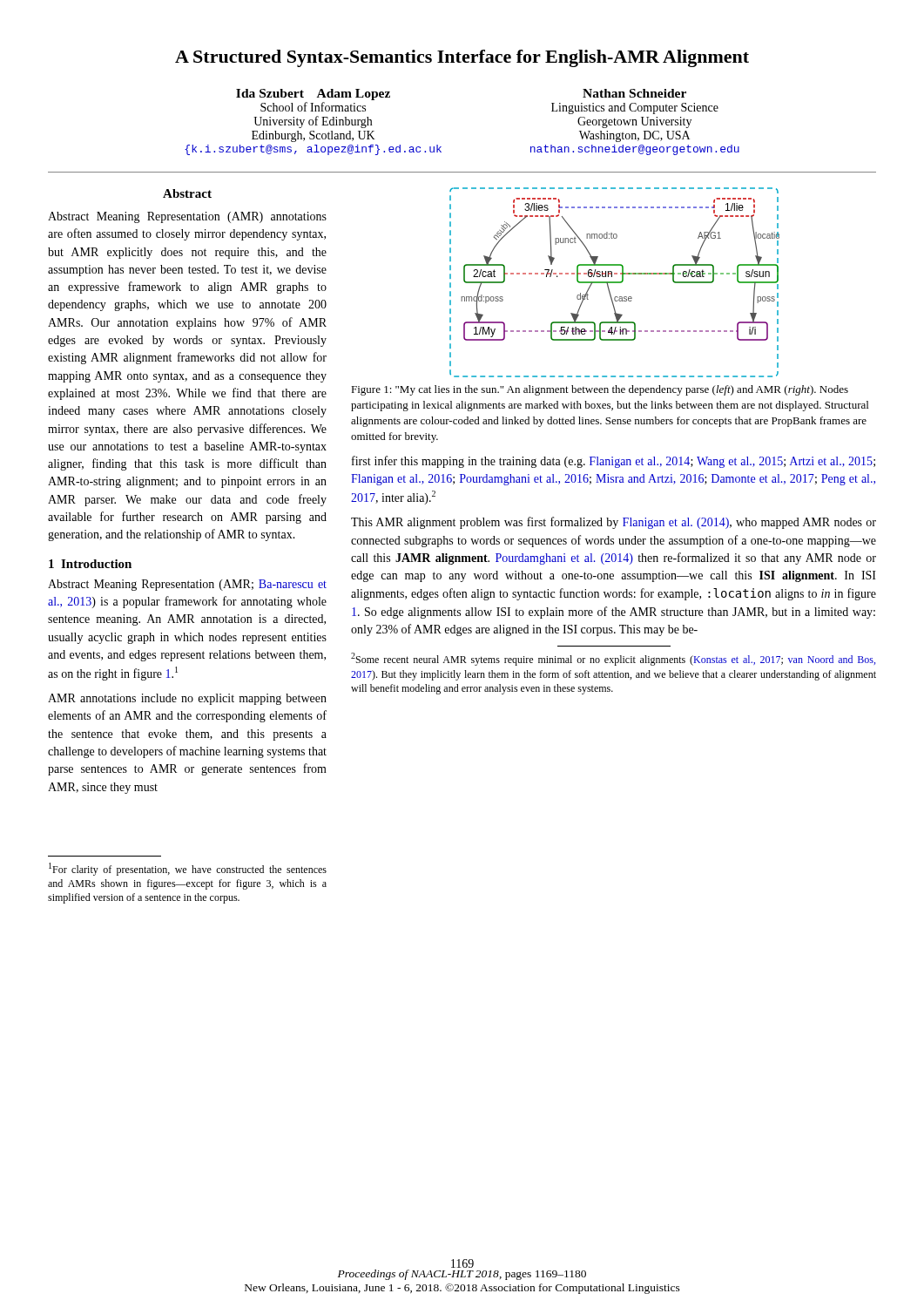Point to the title beginning "A Structured Syntax-Semantics"
Screen dimensions: 1307x924
pyautogui.click(x=462, y=57)
